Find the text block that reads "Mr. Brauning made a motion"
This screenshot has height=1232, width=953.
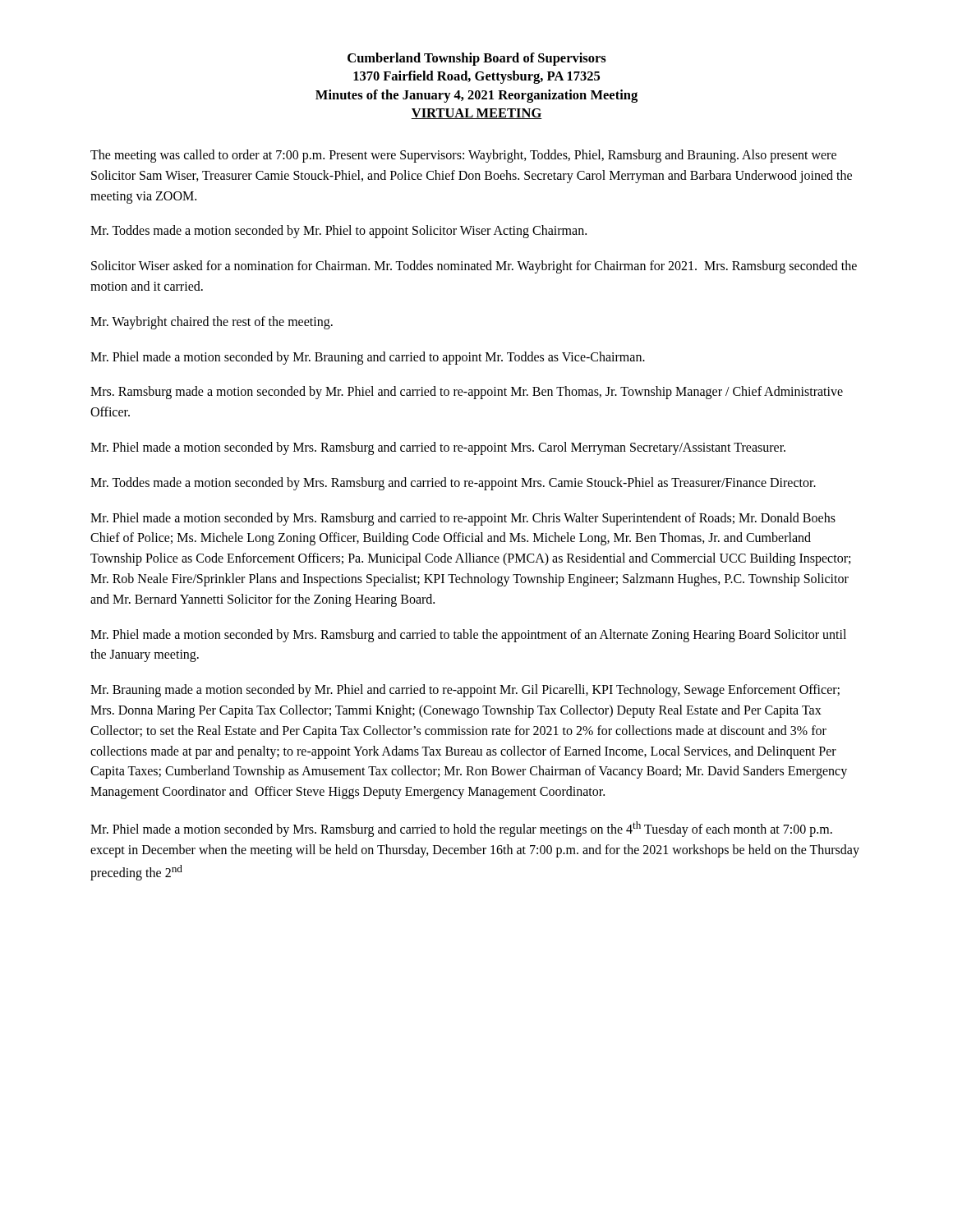(469, 741)
